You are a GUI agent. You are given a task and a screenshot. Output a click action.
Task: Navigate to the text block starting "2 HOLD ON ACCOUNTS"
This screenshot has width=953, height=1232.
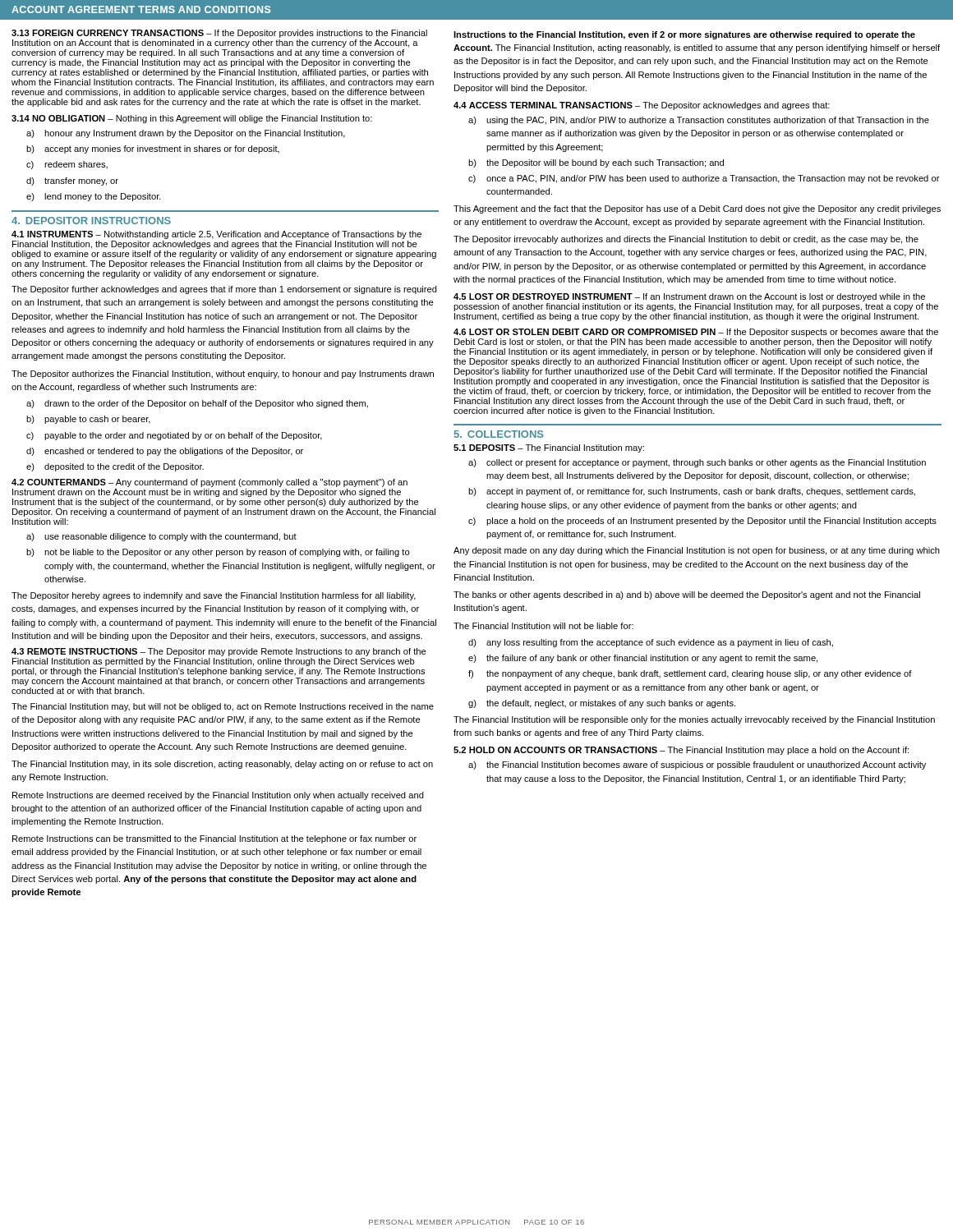682,750
